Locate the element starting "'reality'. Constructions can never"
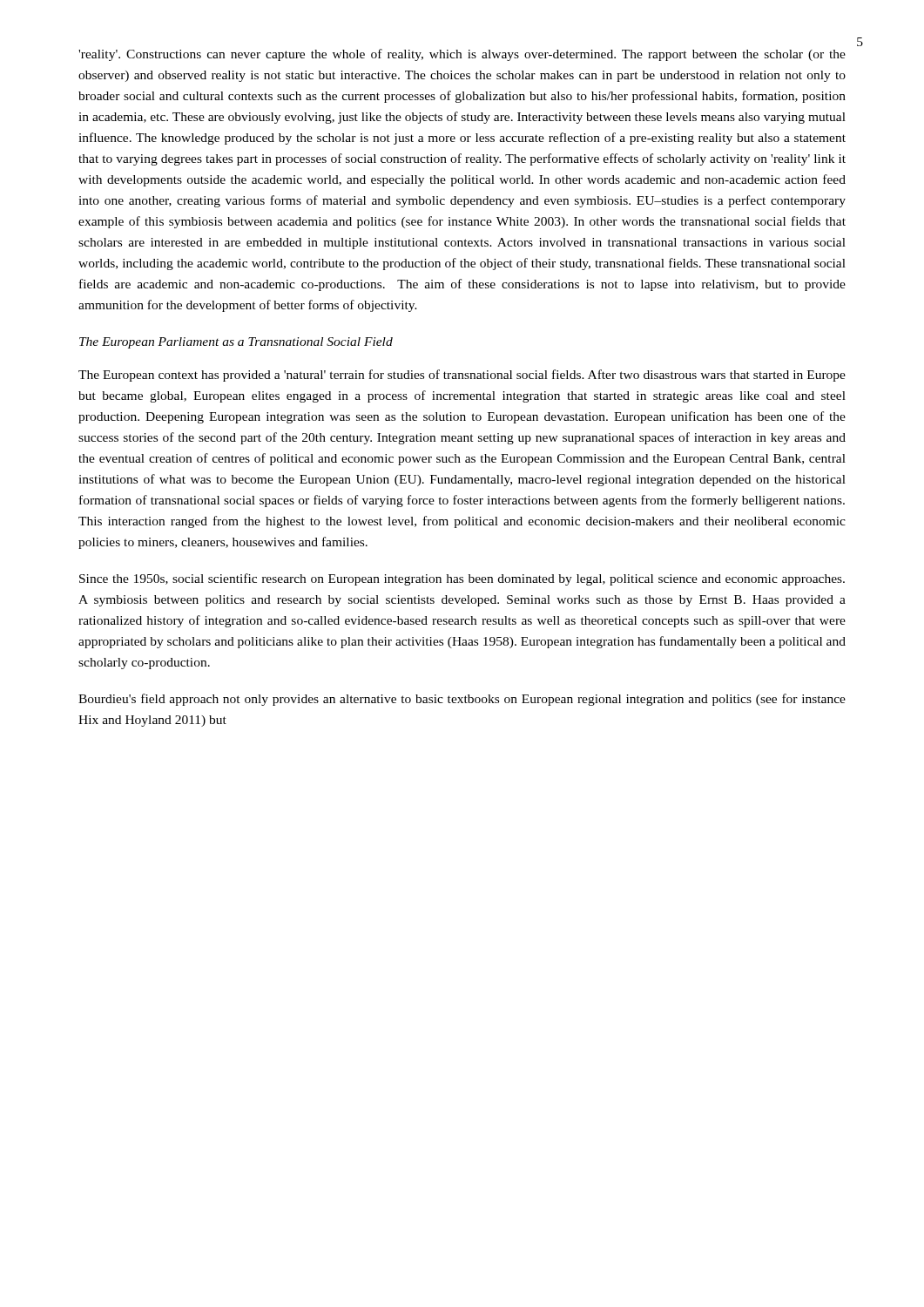924x1307 pixels. (x=462, y=179)
